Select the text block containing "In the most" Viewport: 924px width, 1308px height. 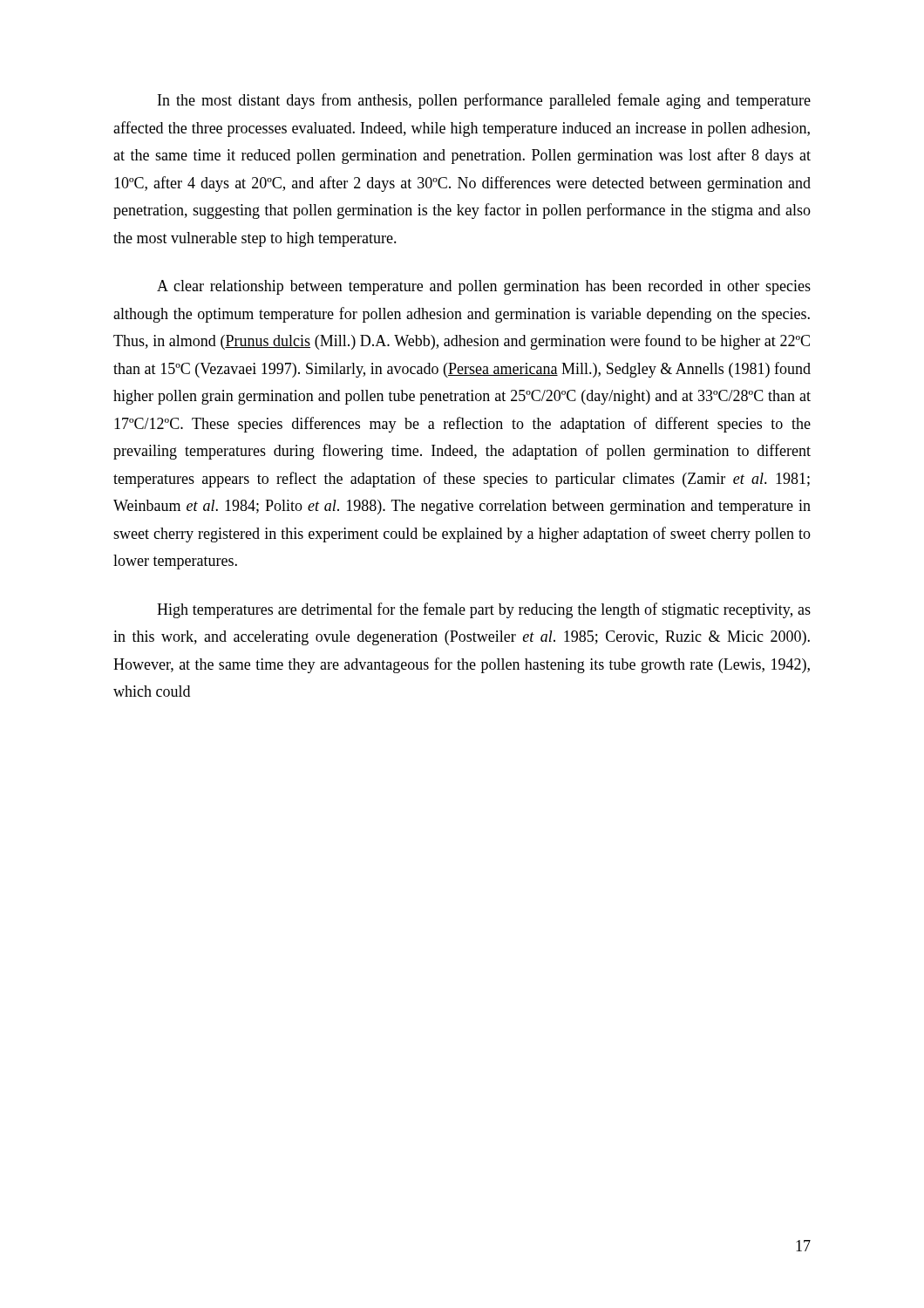(462, 169)
